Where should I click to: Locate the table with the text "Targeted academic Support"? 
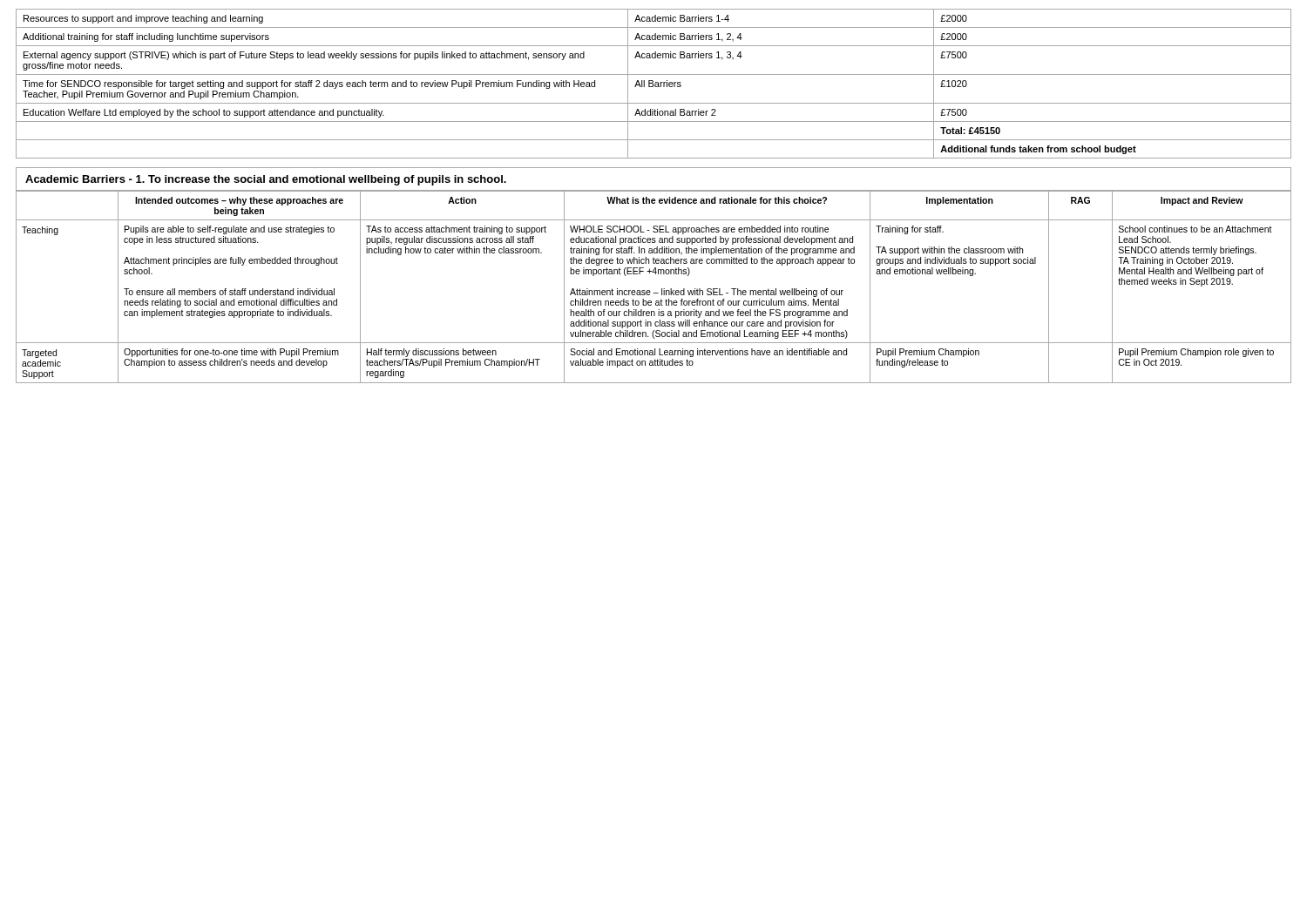(x=654, y=287)
